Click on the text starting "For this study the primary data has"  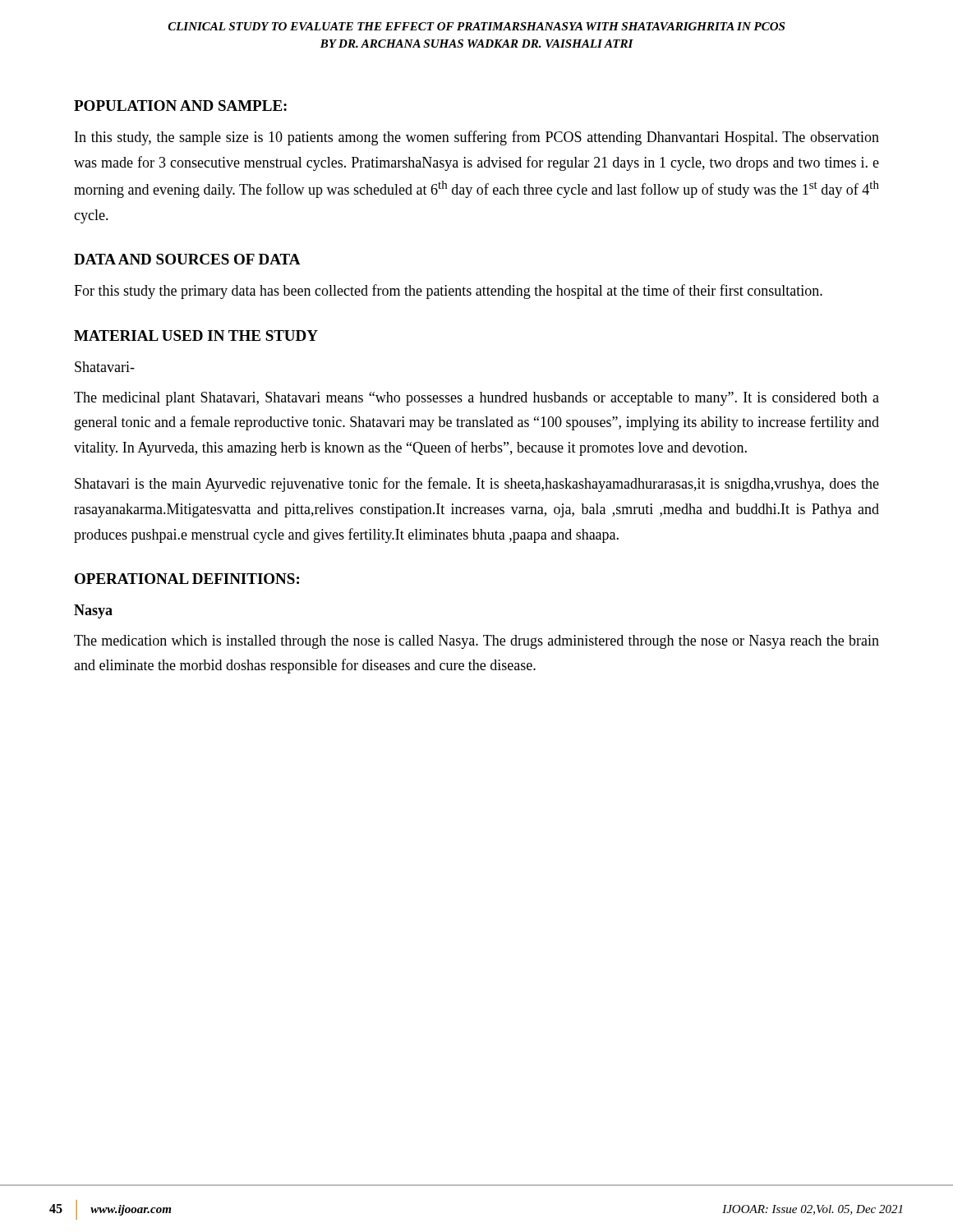coord(448,291)
